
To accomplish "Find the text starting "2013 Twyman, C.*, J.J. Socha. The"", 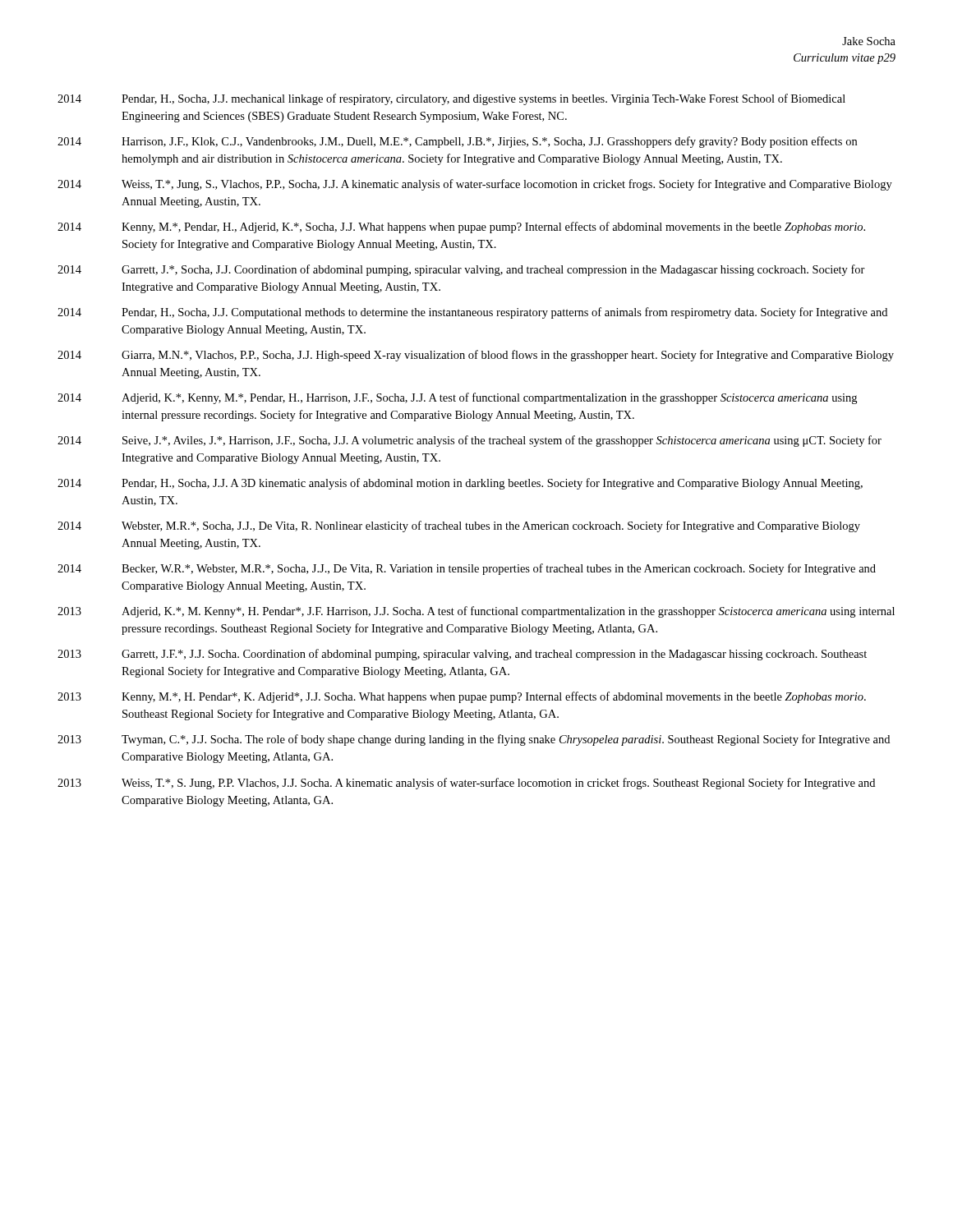I will pyautogui.click(x=476, y=749).
